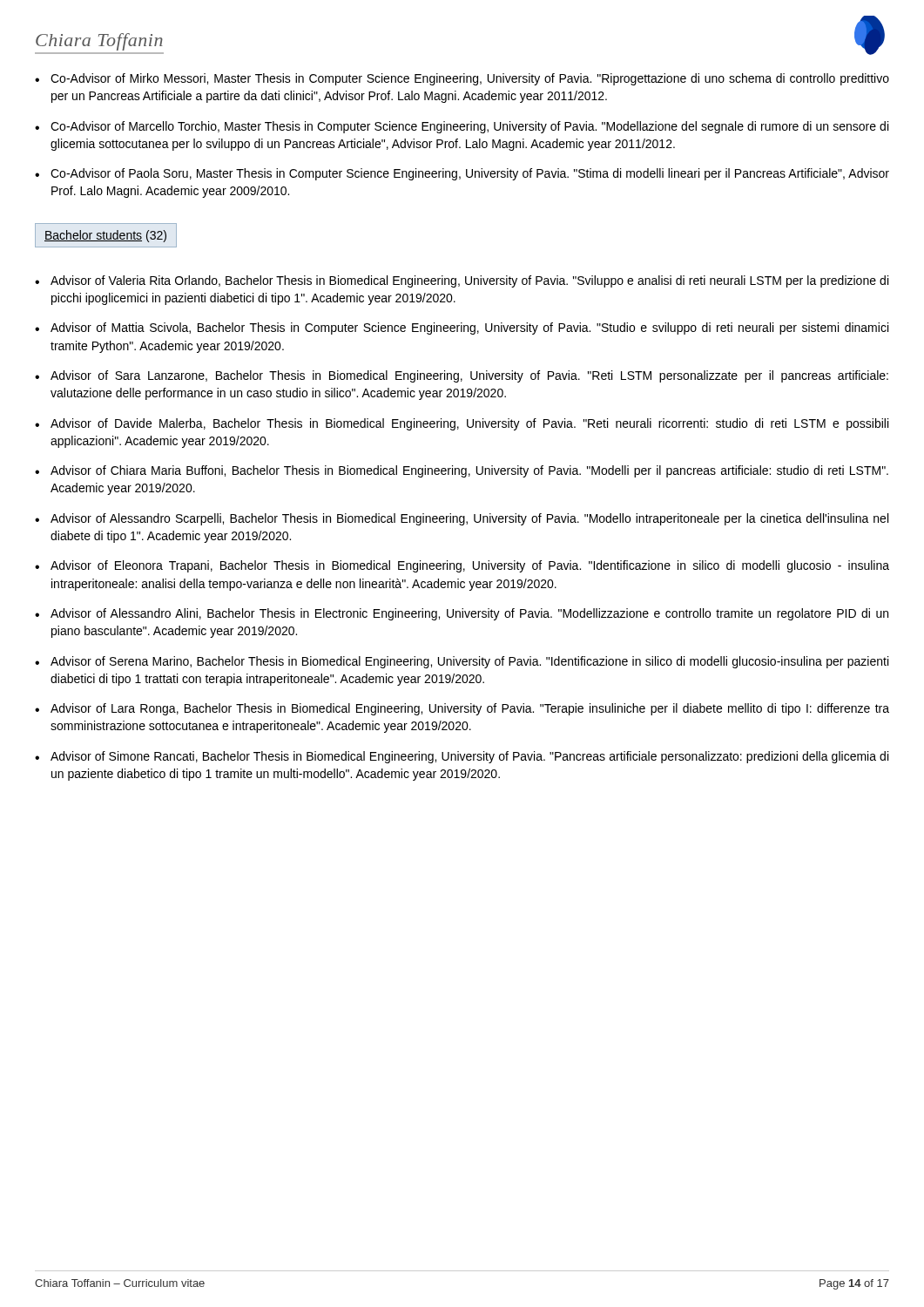The width and height of the screenshot is (924, 1307).
Task: Click the passage that begins "• Advisor of Alessandro Scarpelli, Bachelor"
Action: pos(462,527)
